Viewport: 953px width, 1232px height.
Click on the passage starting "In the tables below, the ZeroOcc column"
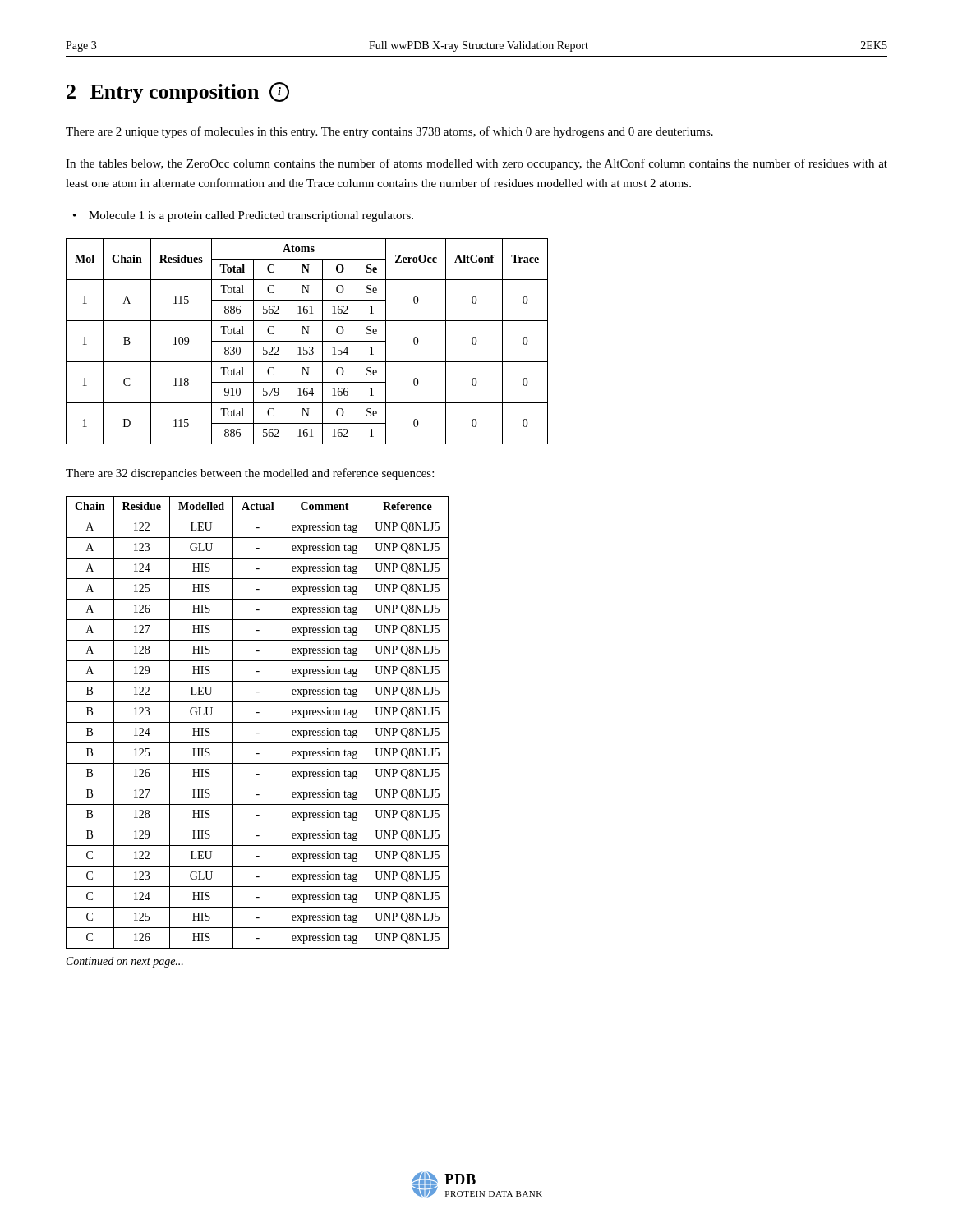tap(476, 174)
